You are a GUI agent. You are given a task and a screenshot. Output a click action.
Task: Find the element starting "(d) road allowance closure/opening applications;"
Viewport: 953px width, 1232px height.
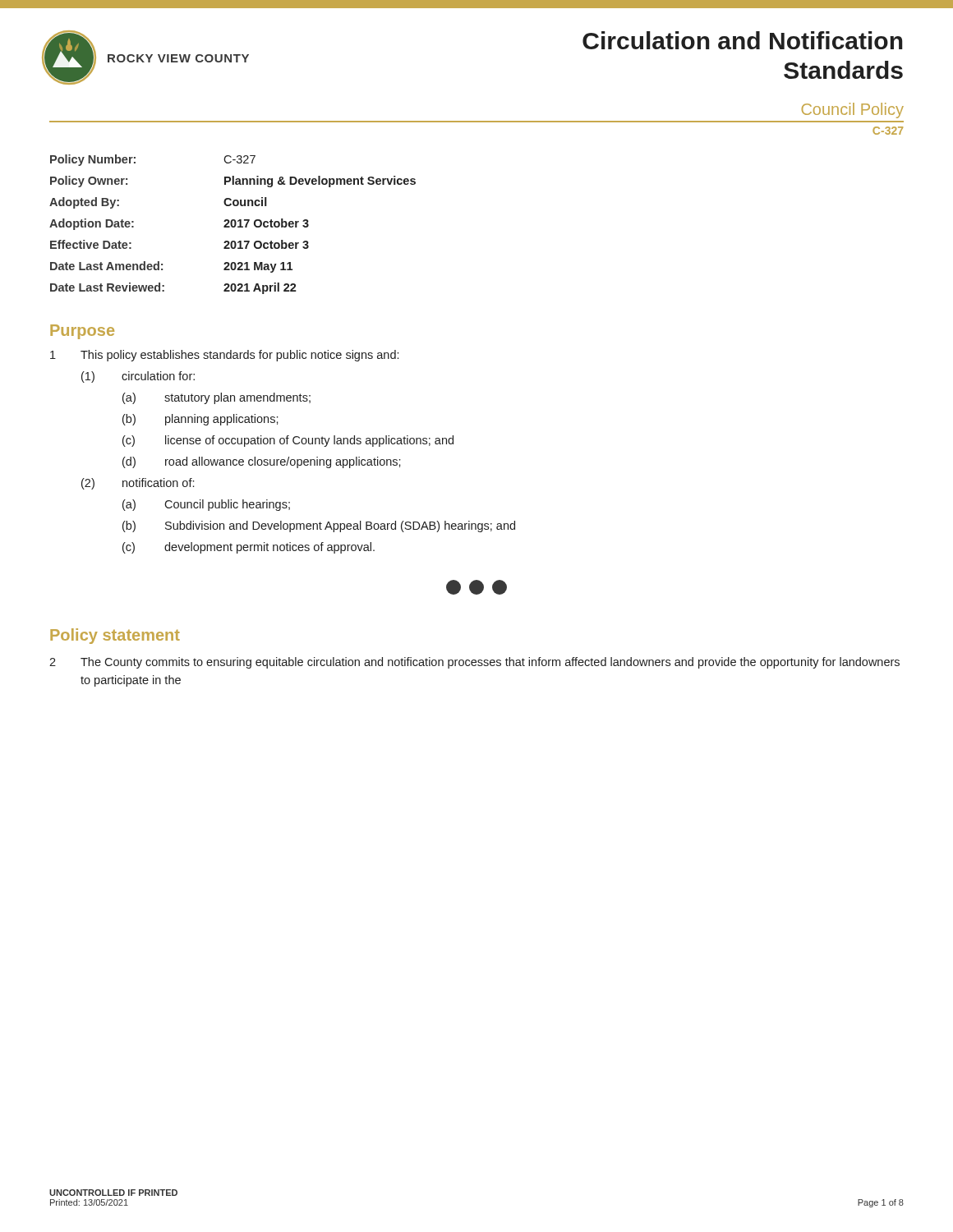click(262, 462)
